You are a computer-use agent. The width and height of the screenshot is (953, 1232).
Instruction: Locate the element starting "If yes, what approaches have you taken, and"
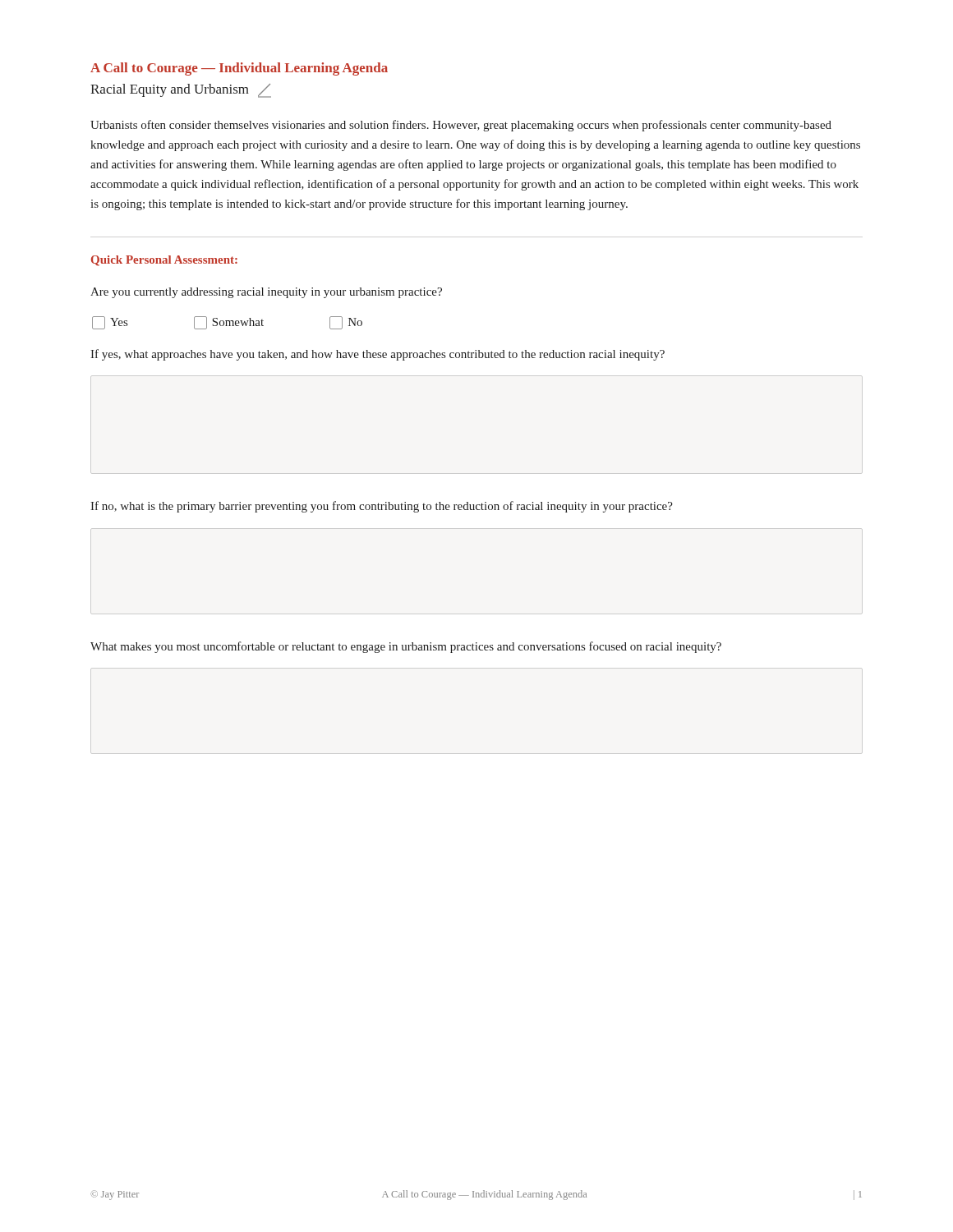point(476,355)
